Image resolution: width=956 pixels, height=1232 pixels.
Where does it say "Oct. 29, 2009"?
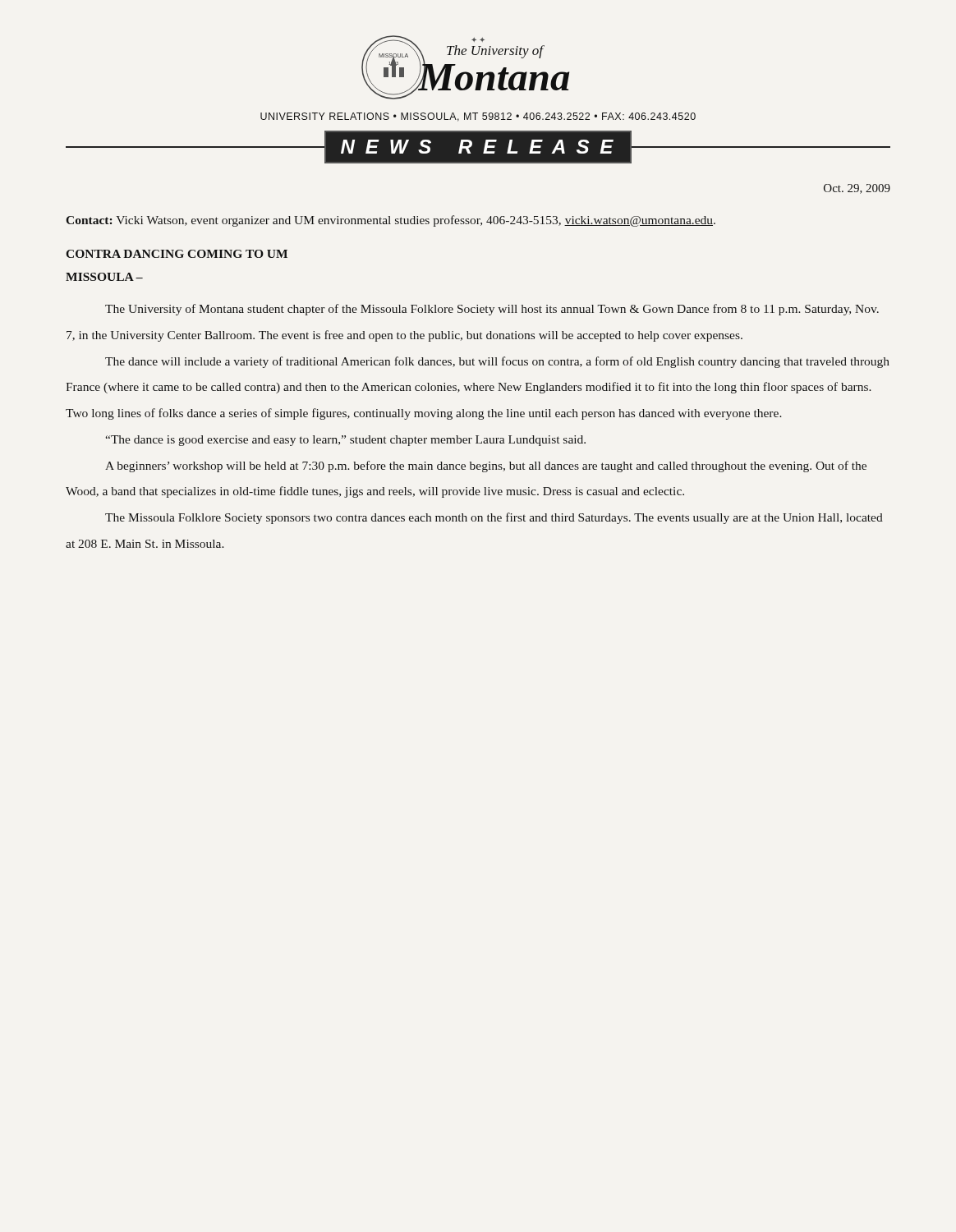tap(857, 188)
